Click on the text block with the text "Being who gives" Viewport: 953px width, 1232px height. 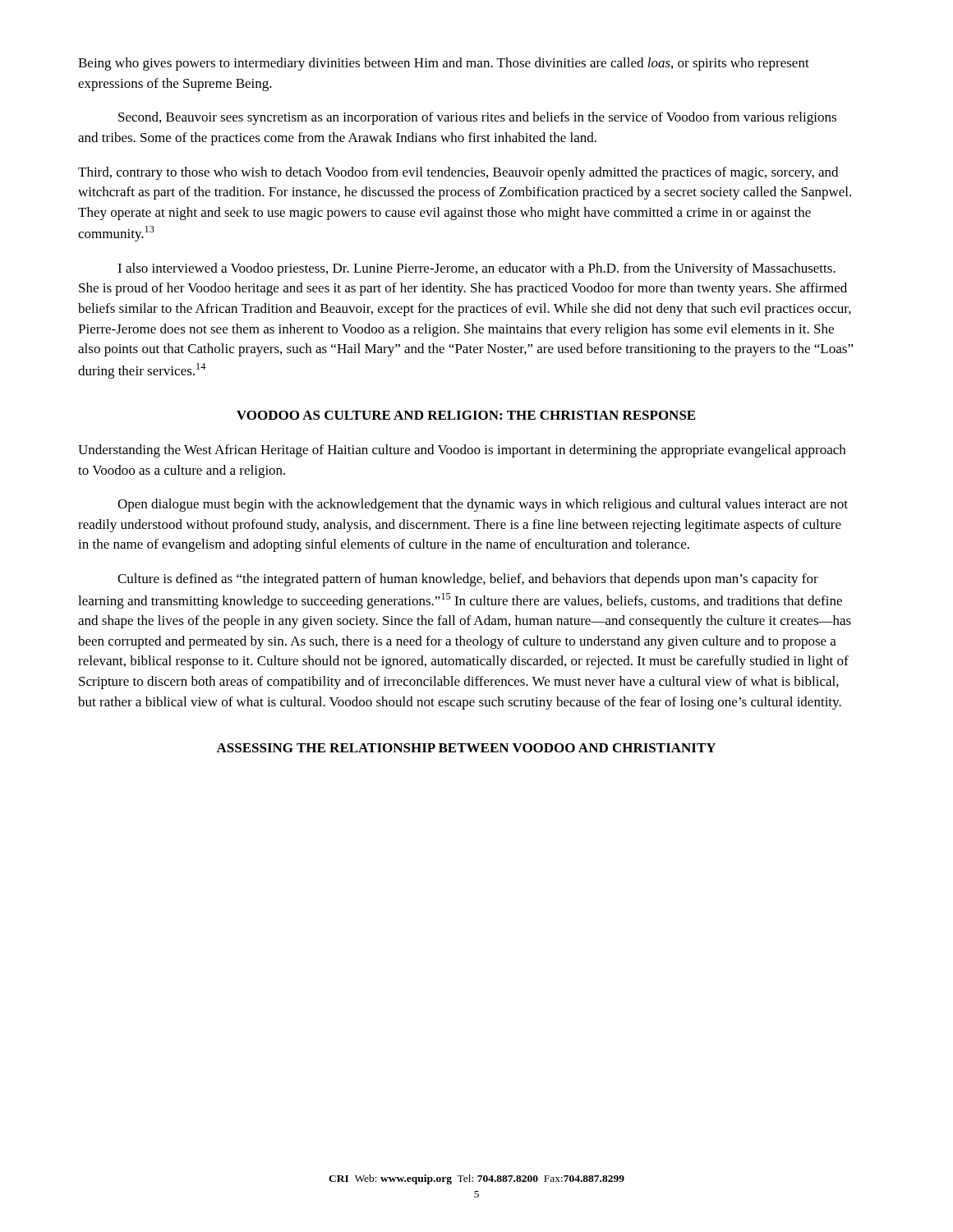[466, 217]
